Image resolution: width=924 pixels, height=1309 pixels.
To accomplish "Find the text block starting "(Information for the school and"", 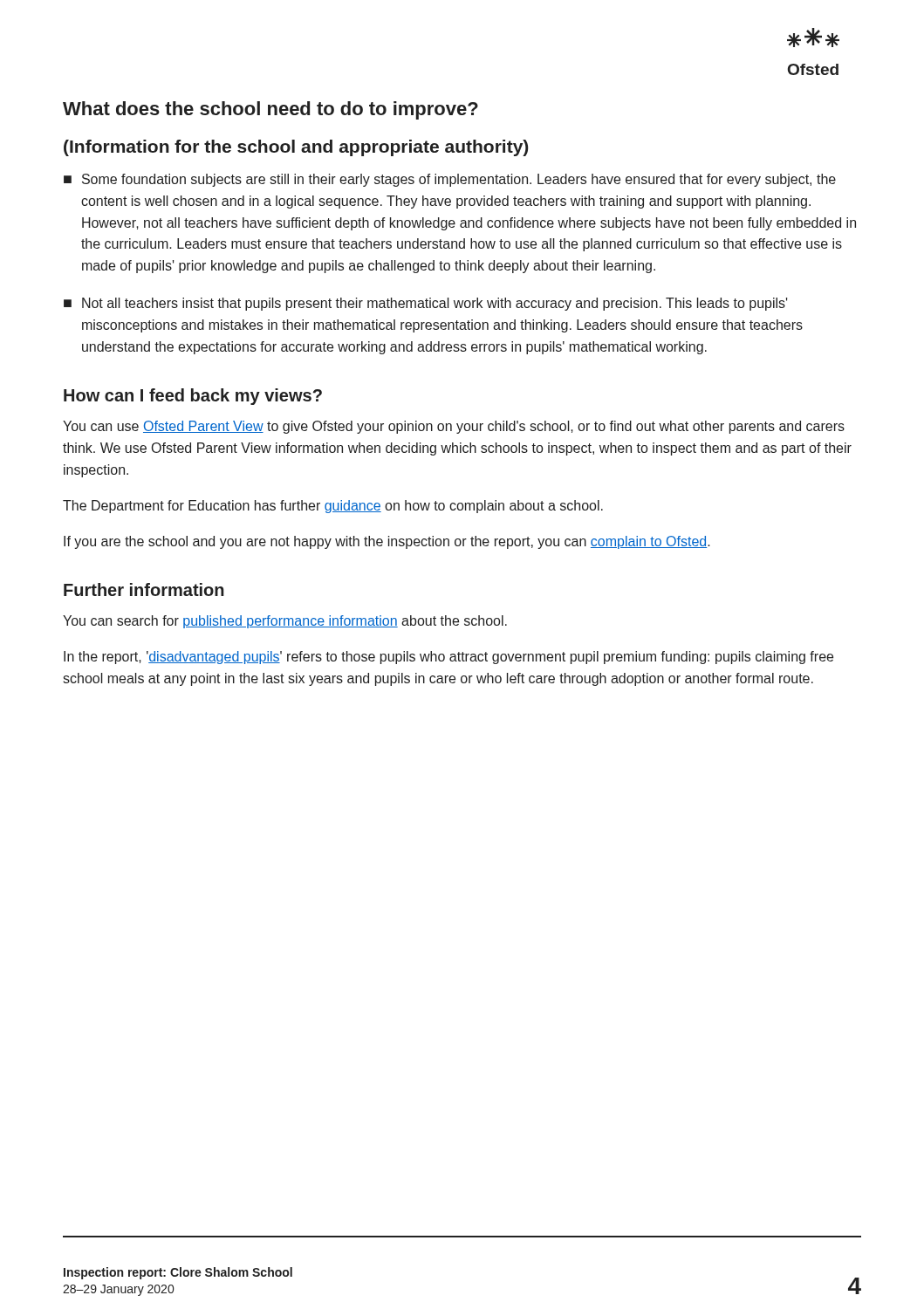I will (462, 147).
